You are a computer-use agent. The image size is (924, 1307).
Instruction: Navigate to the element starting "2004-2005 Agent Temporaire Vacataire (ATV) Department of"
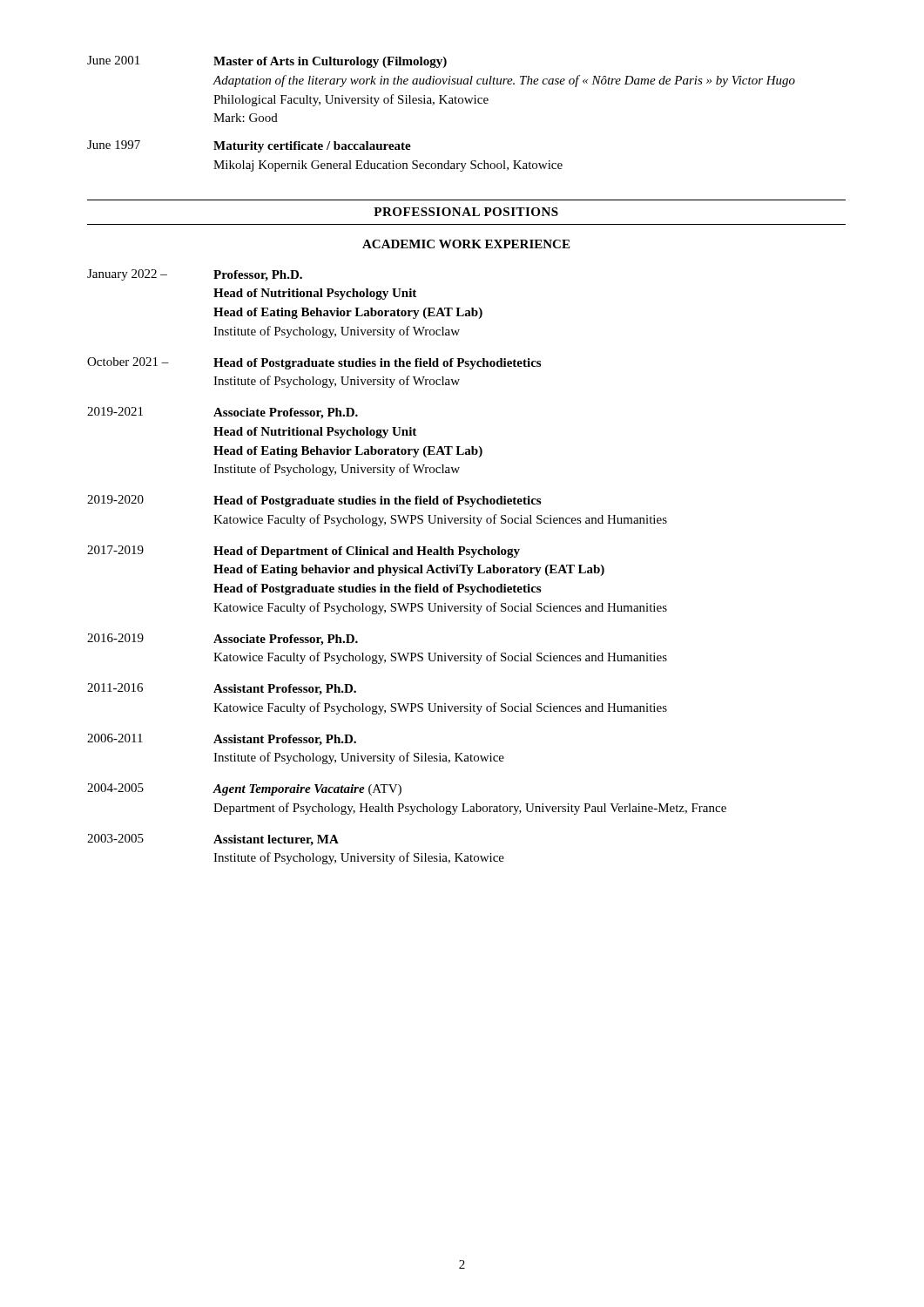pos(466,799)
